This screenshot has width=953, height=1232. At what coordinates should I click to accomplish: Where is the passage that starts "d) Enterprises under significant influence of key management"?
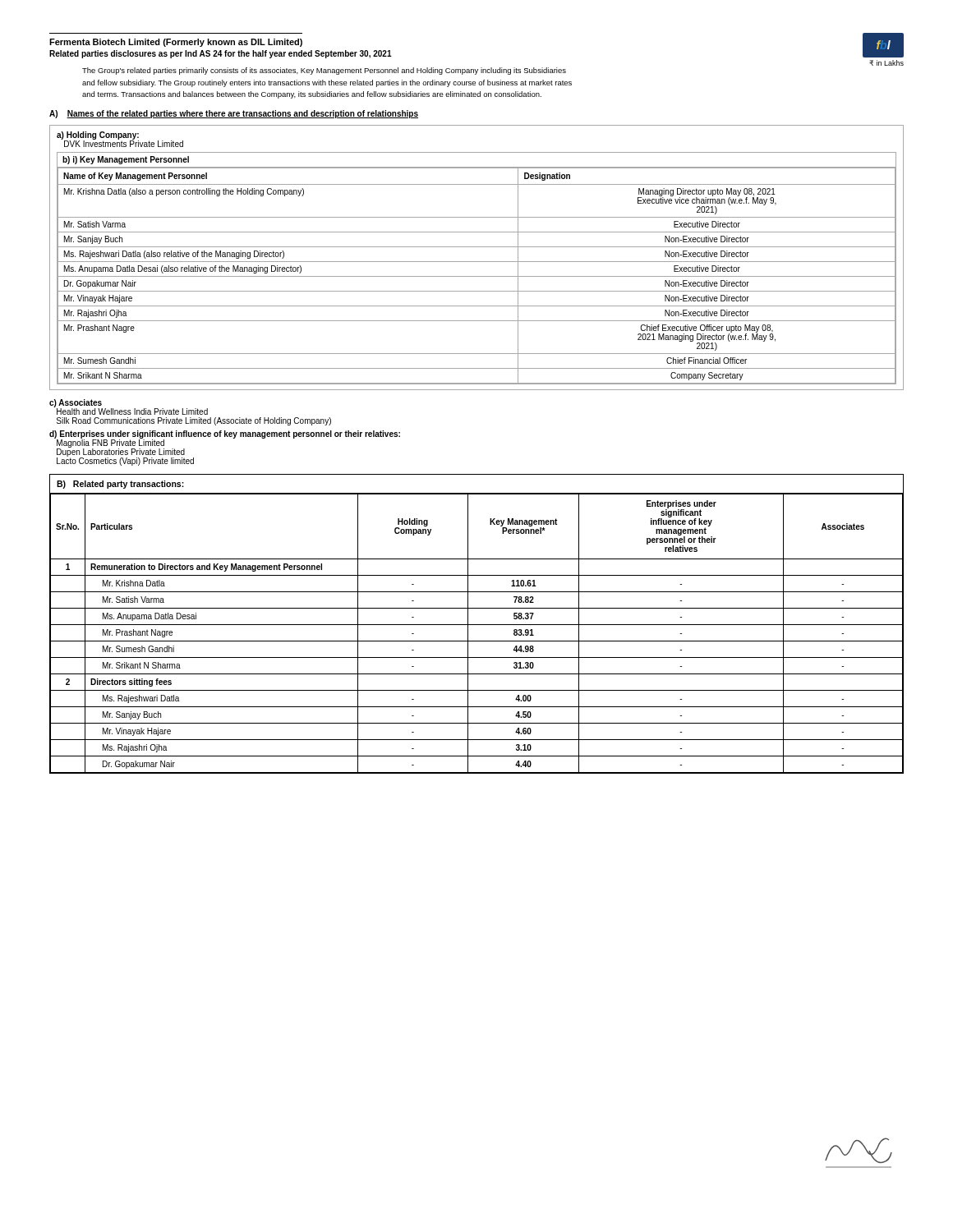point(225,448)
